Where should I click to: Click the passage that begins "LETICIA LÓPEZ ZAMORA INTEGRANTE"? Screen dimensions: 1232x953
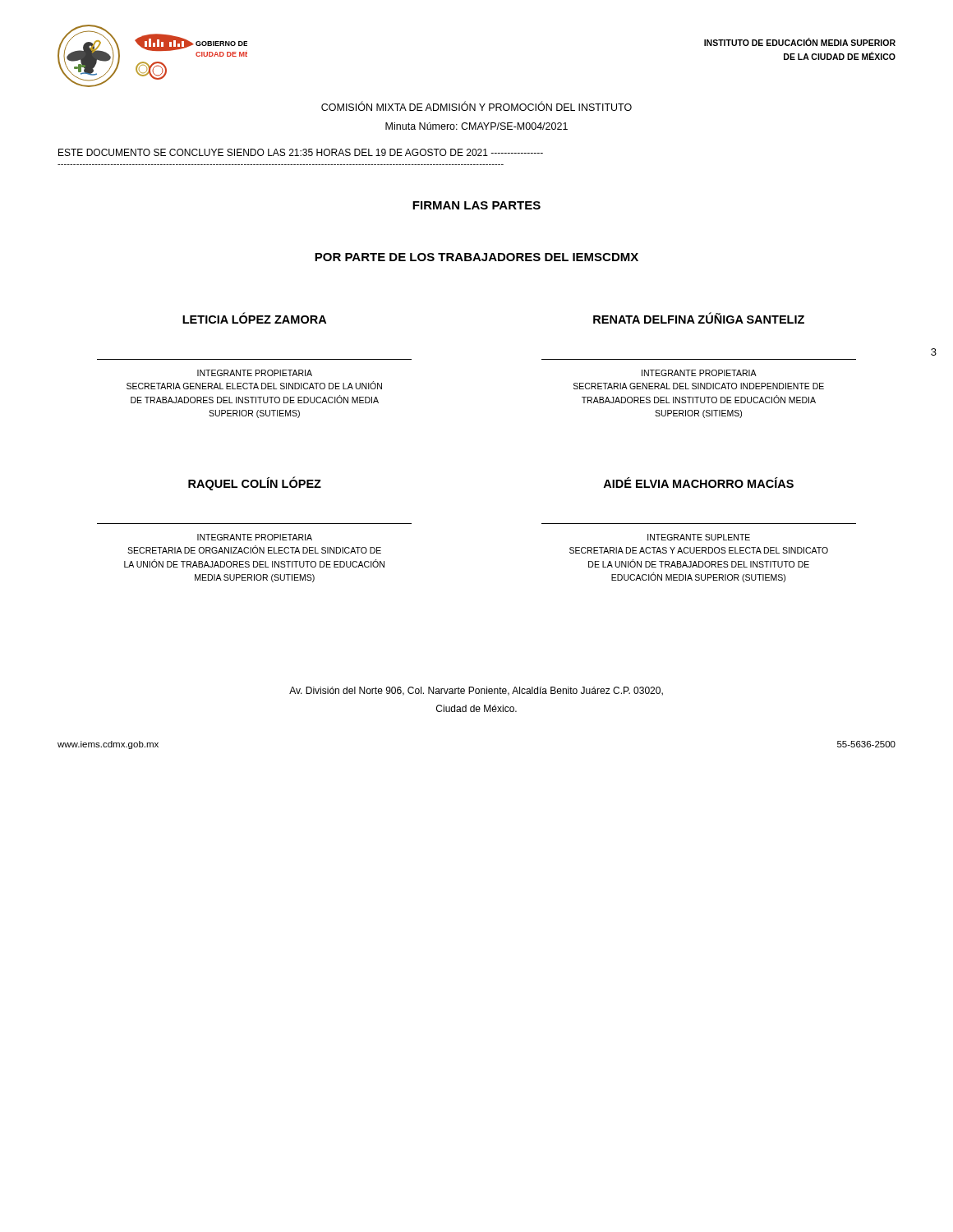click(x=254, y=366)
